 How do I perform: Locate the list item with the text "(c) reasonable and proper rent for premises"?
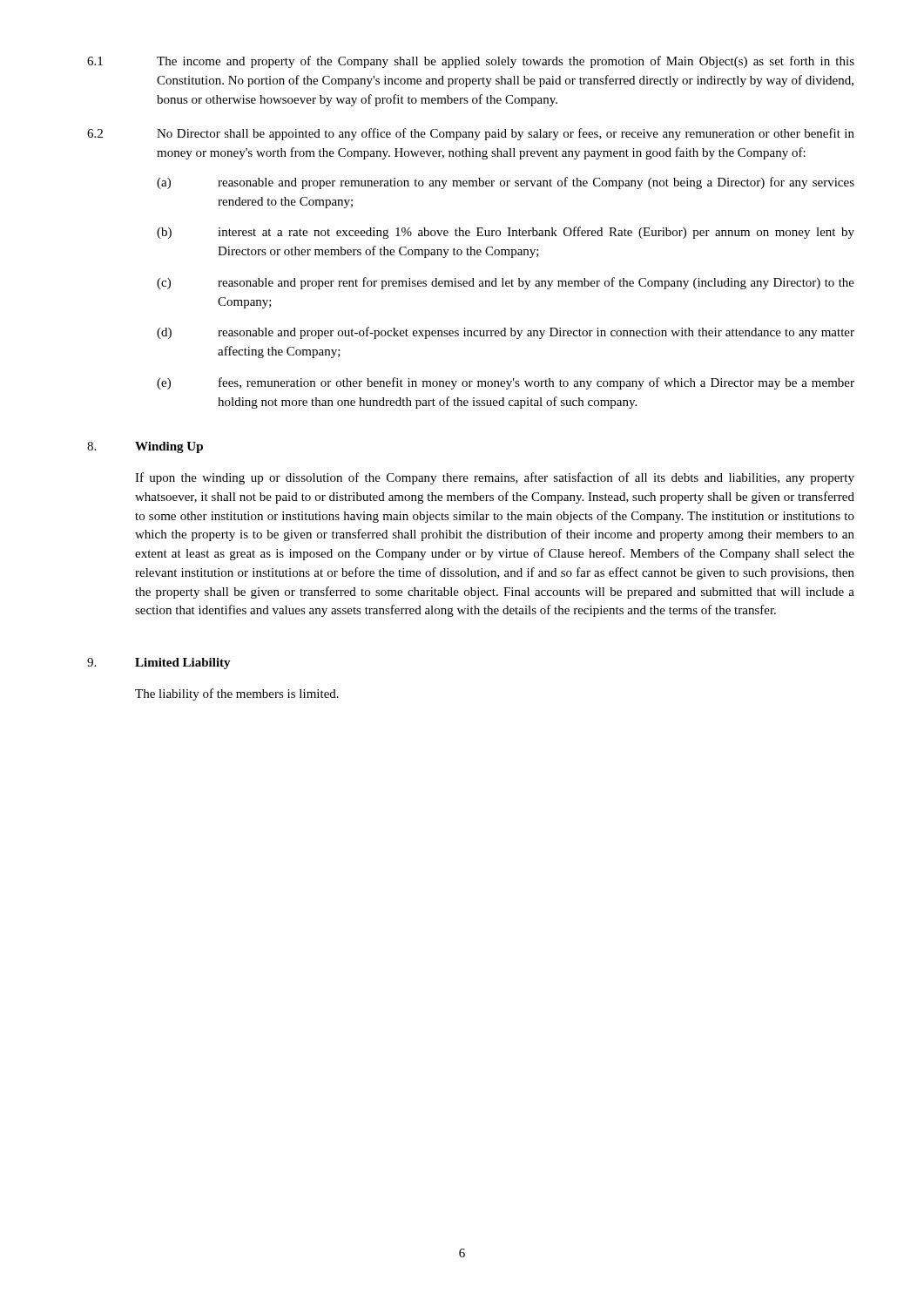506,292
